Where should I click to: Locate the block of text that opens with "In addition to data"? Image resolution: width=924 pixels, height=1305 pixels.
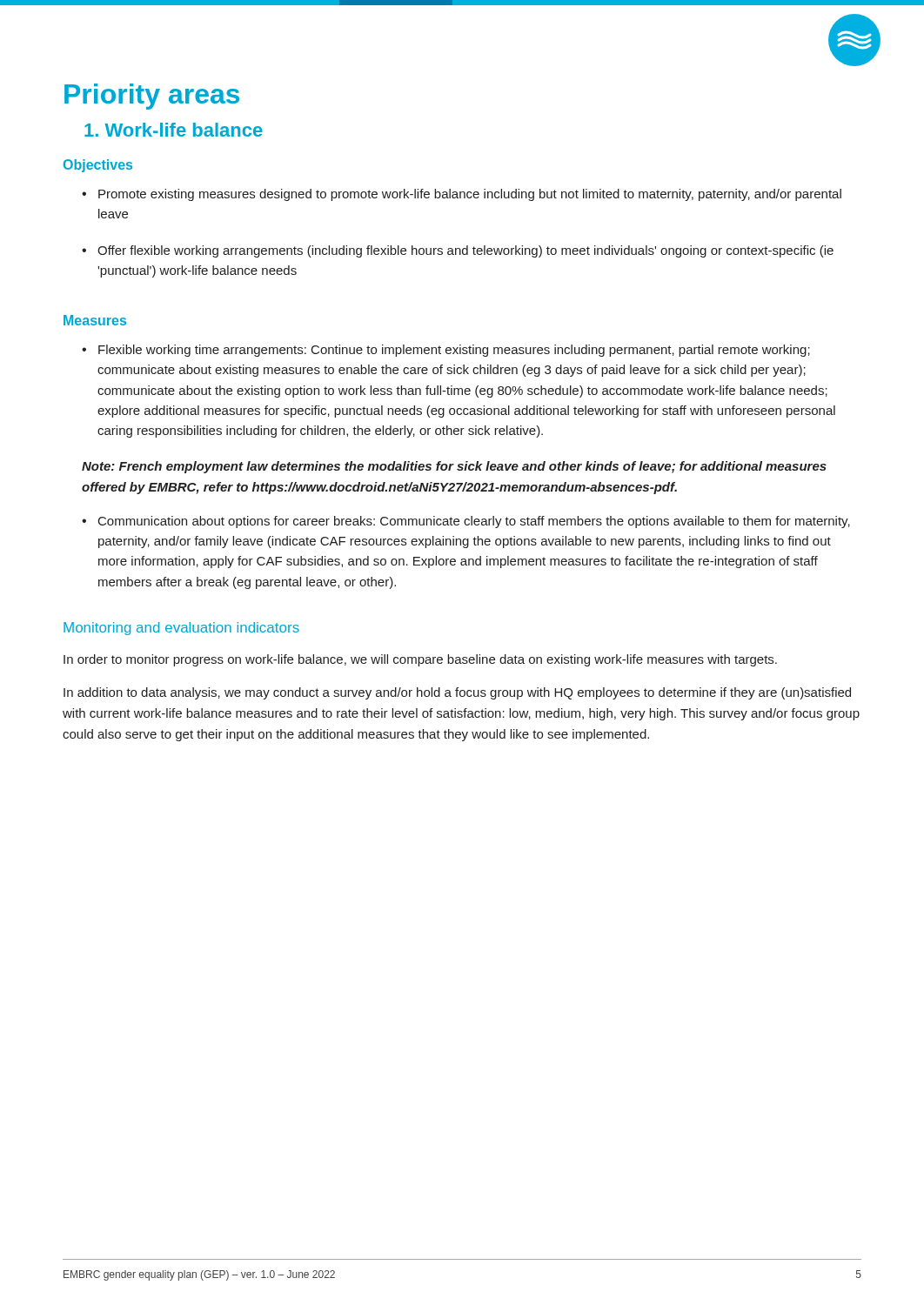tap(462, 713)
